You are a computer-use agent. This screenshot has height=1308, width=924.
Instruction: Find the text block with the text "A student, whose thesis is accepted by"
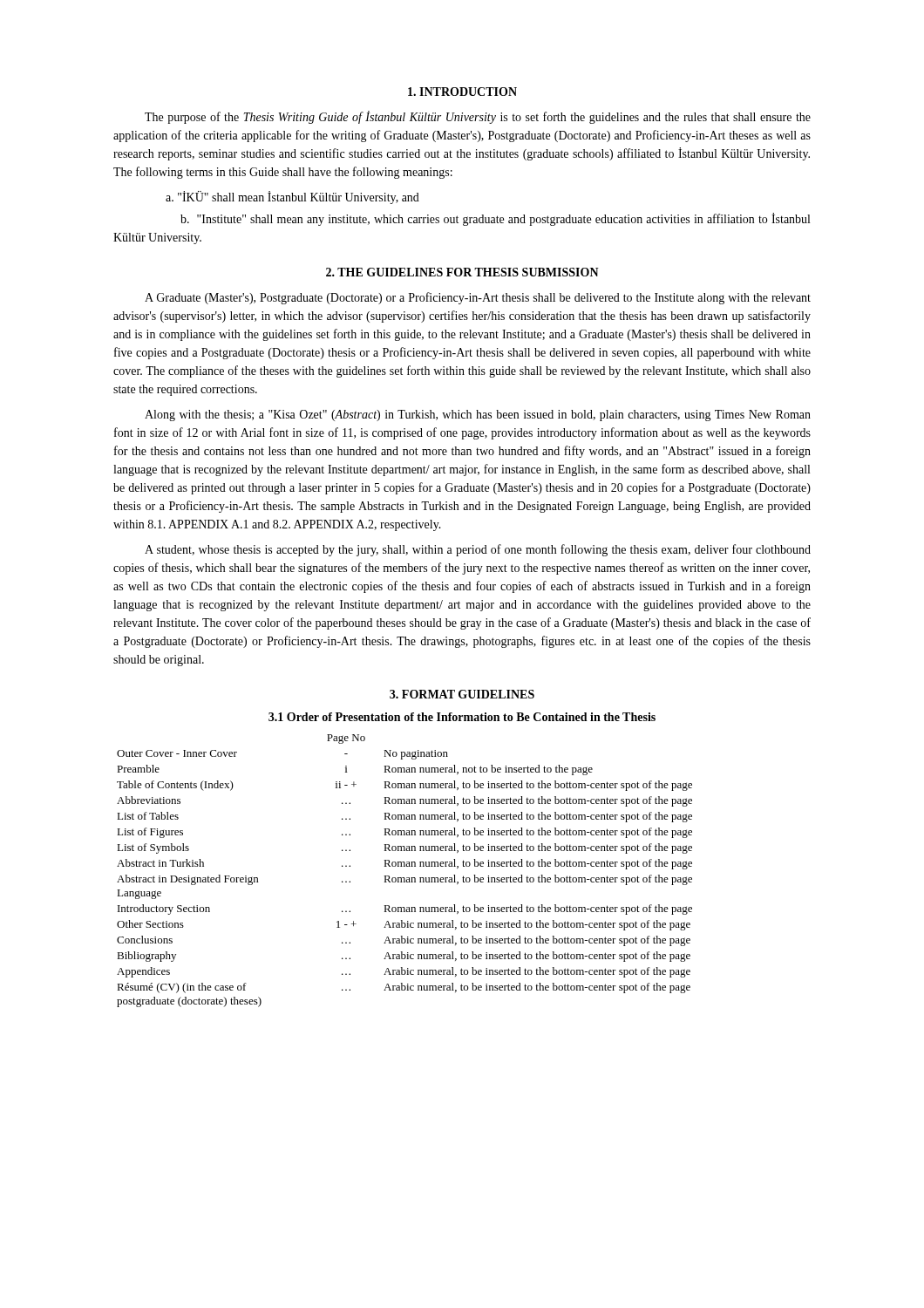tap(462, 605)
